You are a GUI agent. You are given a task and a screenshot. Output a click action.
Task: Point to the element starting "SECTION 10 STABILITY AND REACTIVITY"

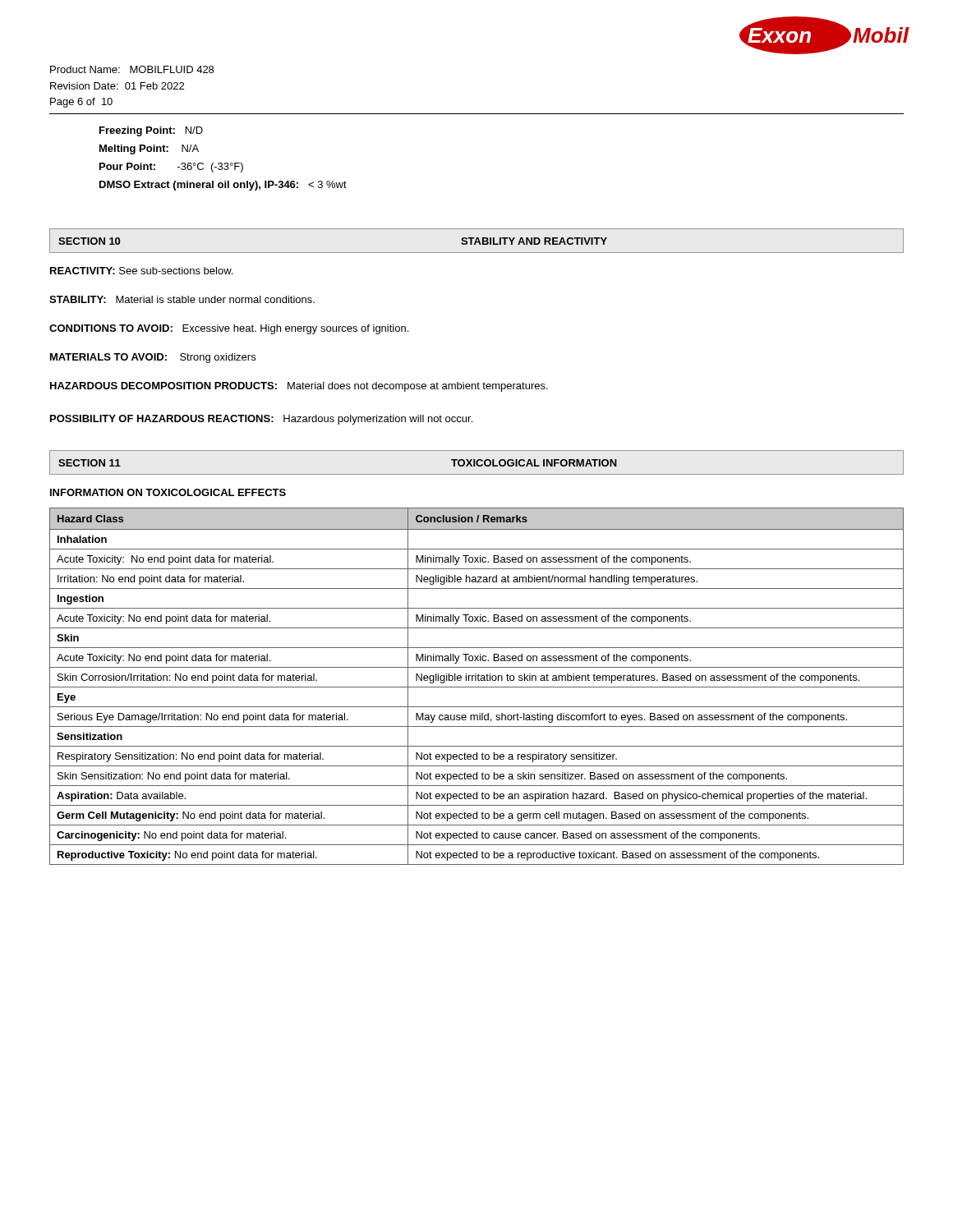pos(476,241)
